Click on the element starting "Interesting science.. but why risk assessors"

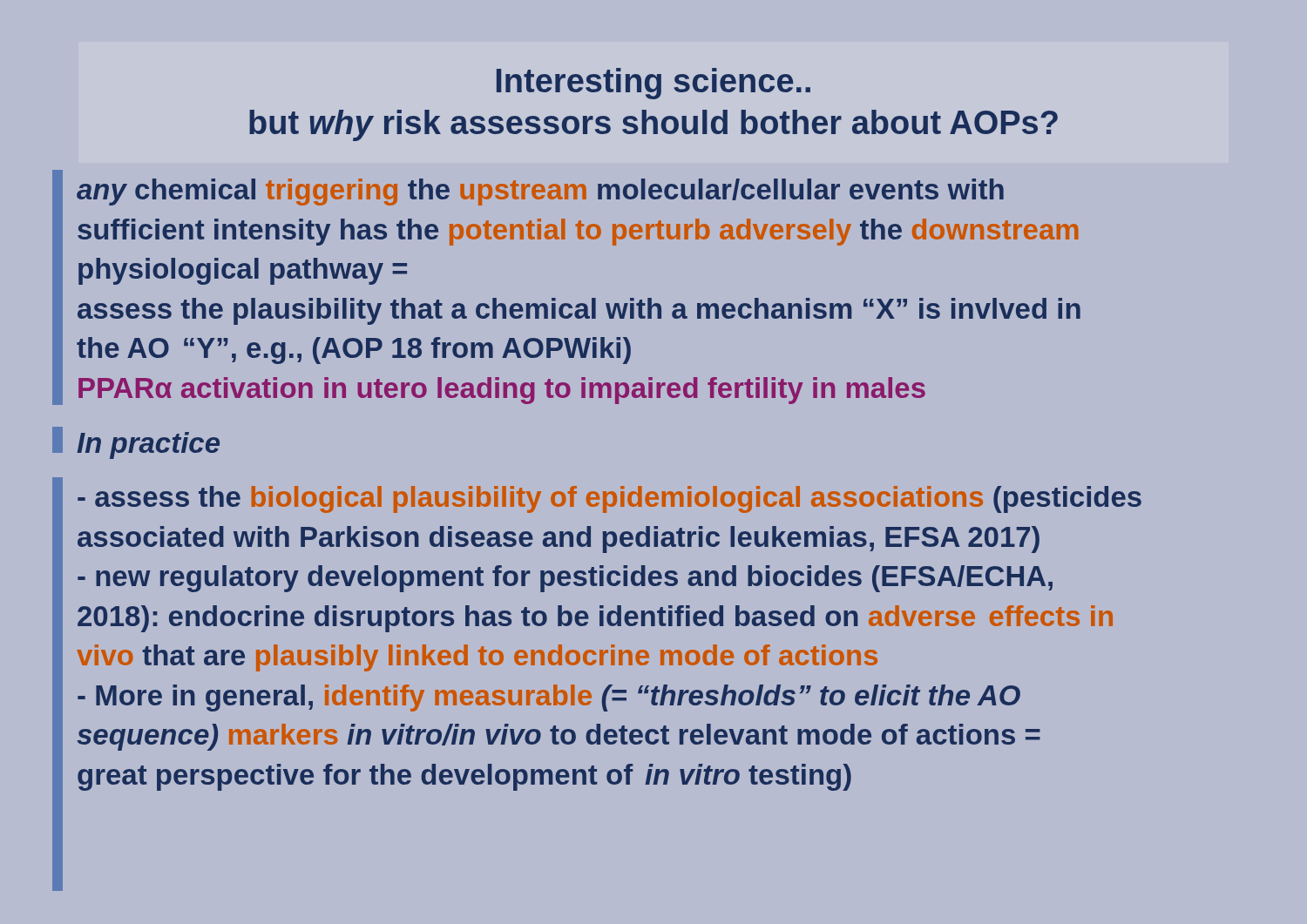[654, 102]
